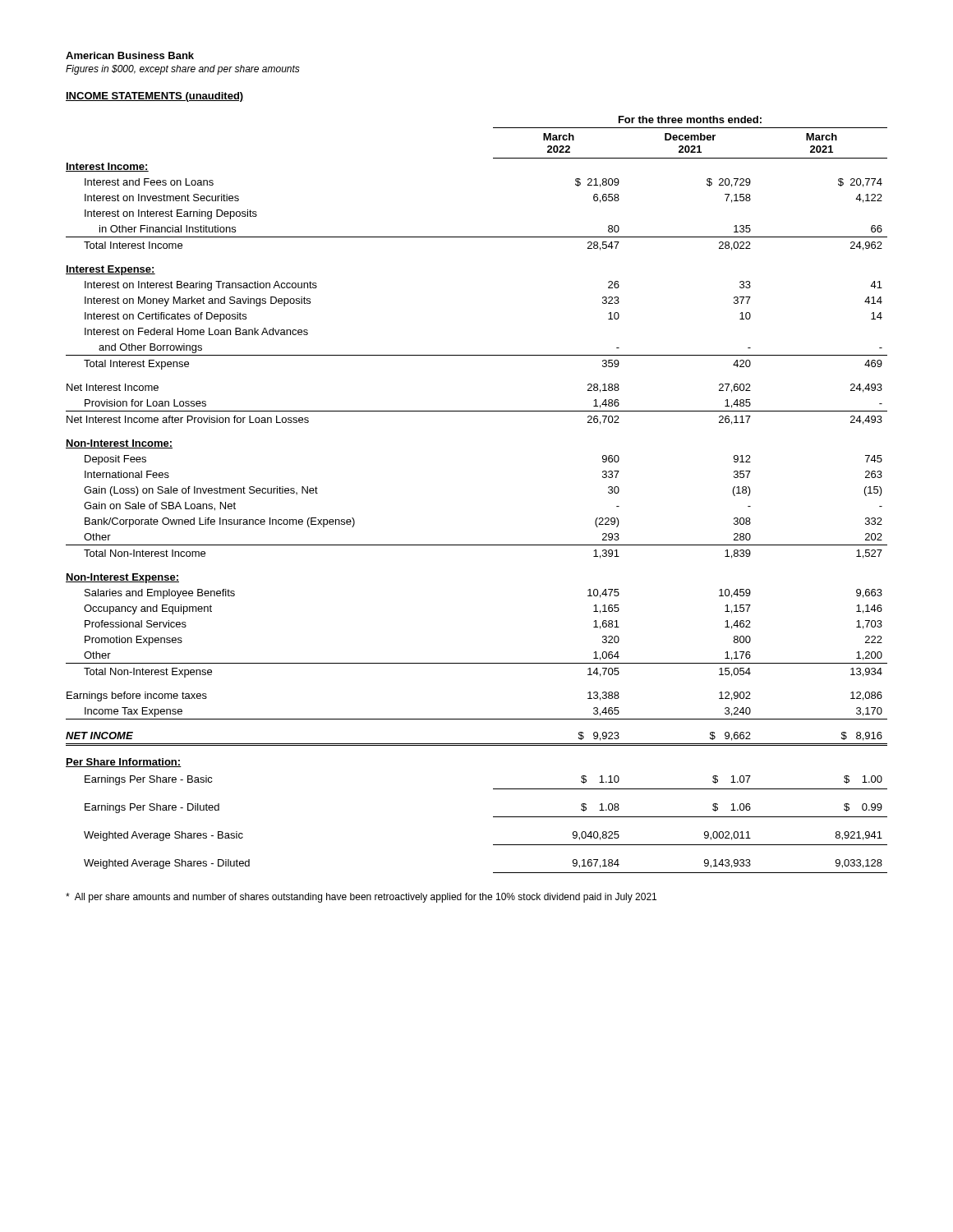Click on the table containing "Income Tax Expense"
Viewport: 953px width, 1232px height.
pyautogui.click(x=476, y=492)
